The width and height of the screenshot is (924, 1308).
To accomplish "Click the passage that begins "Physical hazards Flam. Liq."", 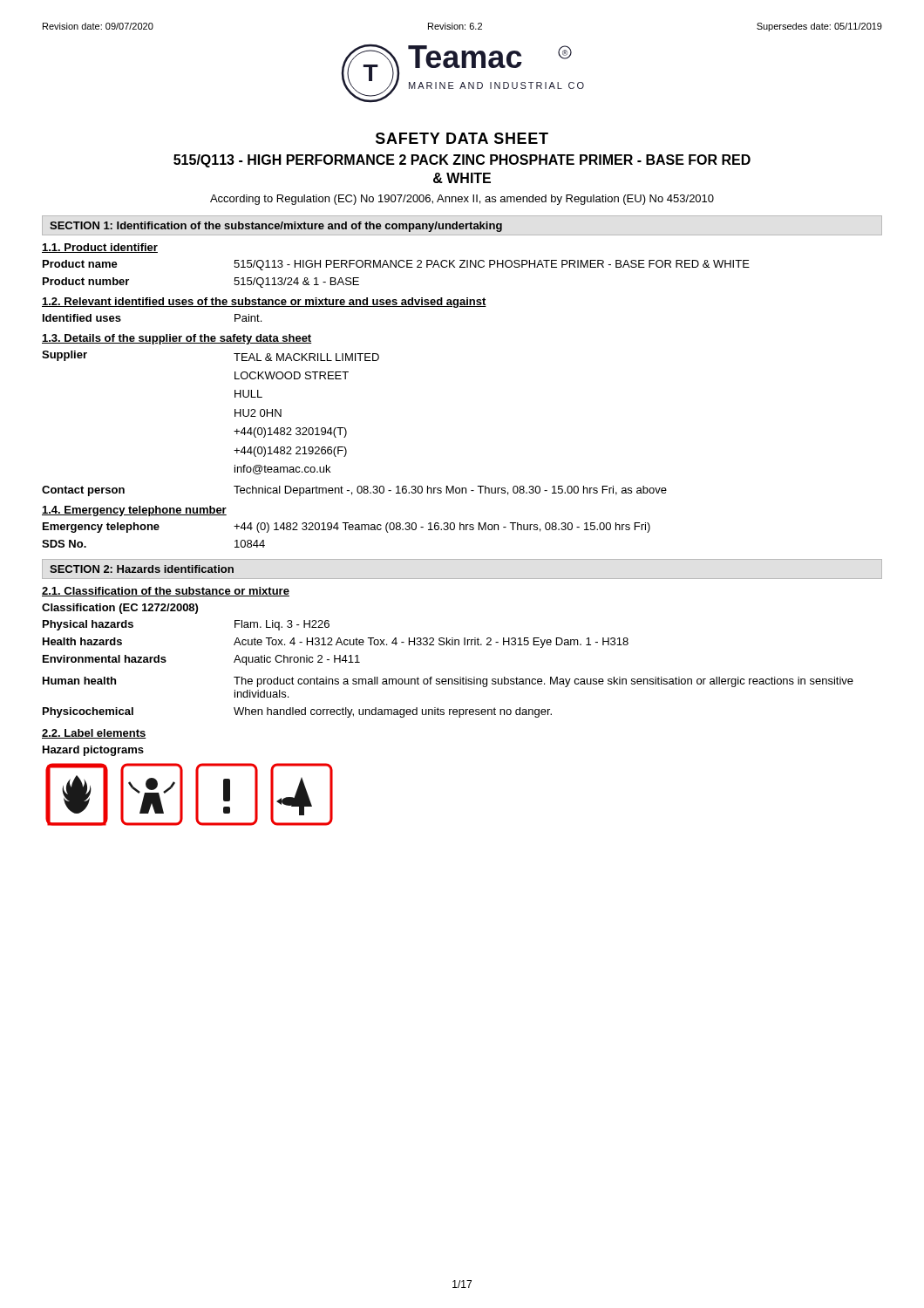I will click(80, 625).
